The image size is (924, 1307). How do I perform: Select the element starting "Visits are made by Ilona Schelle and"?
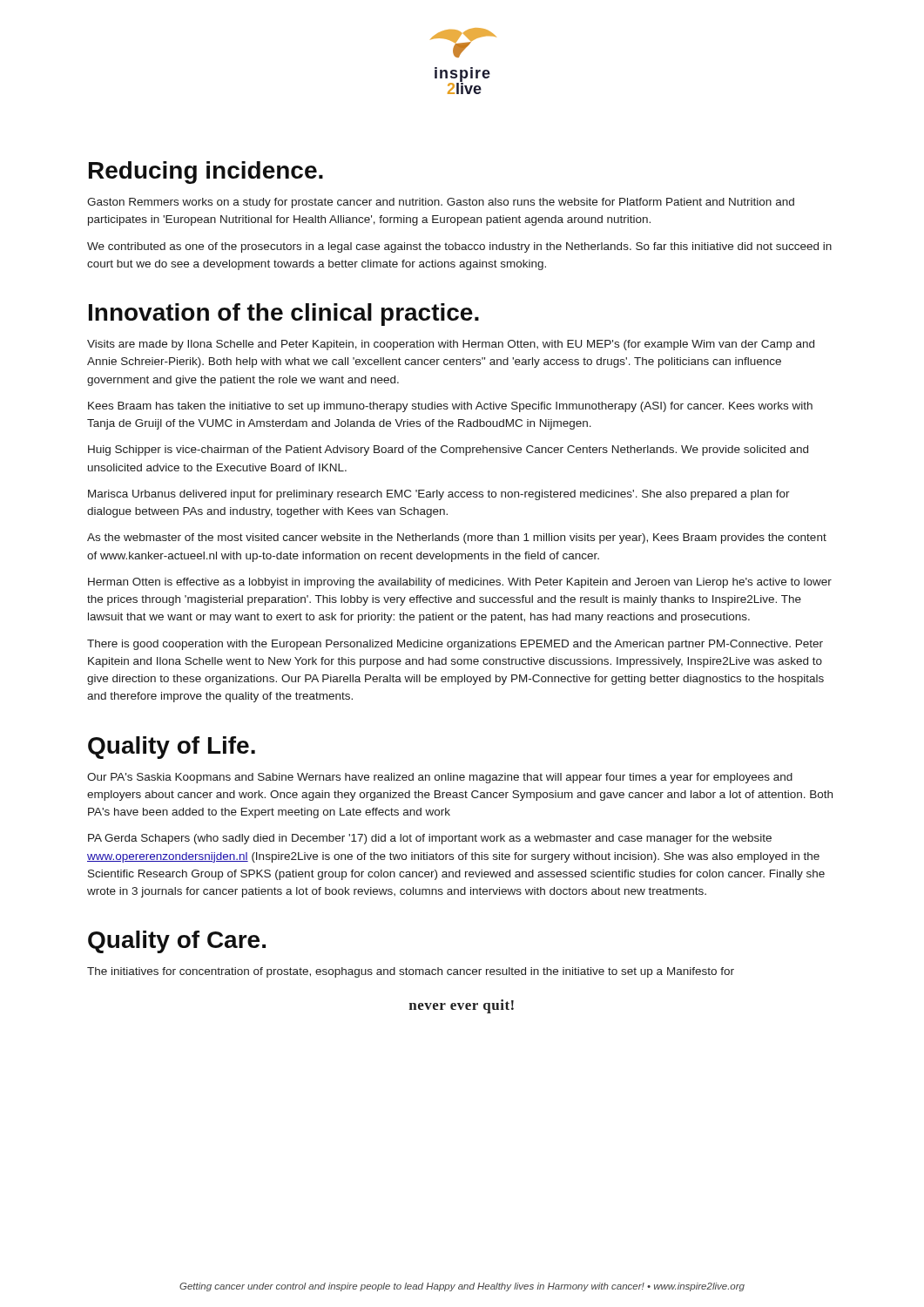pos(451,361)
